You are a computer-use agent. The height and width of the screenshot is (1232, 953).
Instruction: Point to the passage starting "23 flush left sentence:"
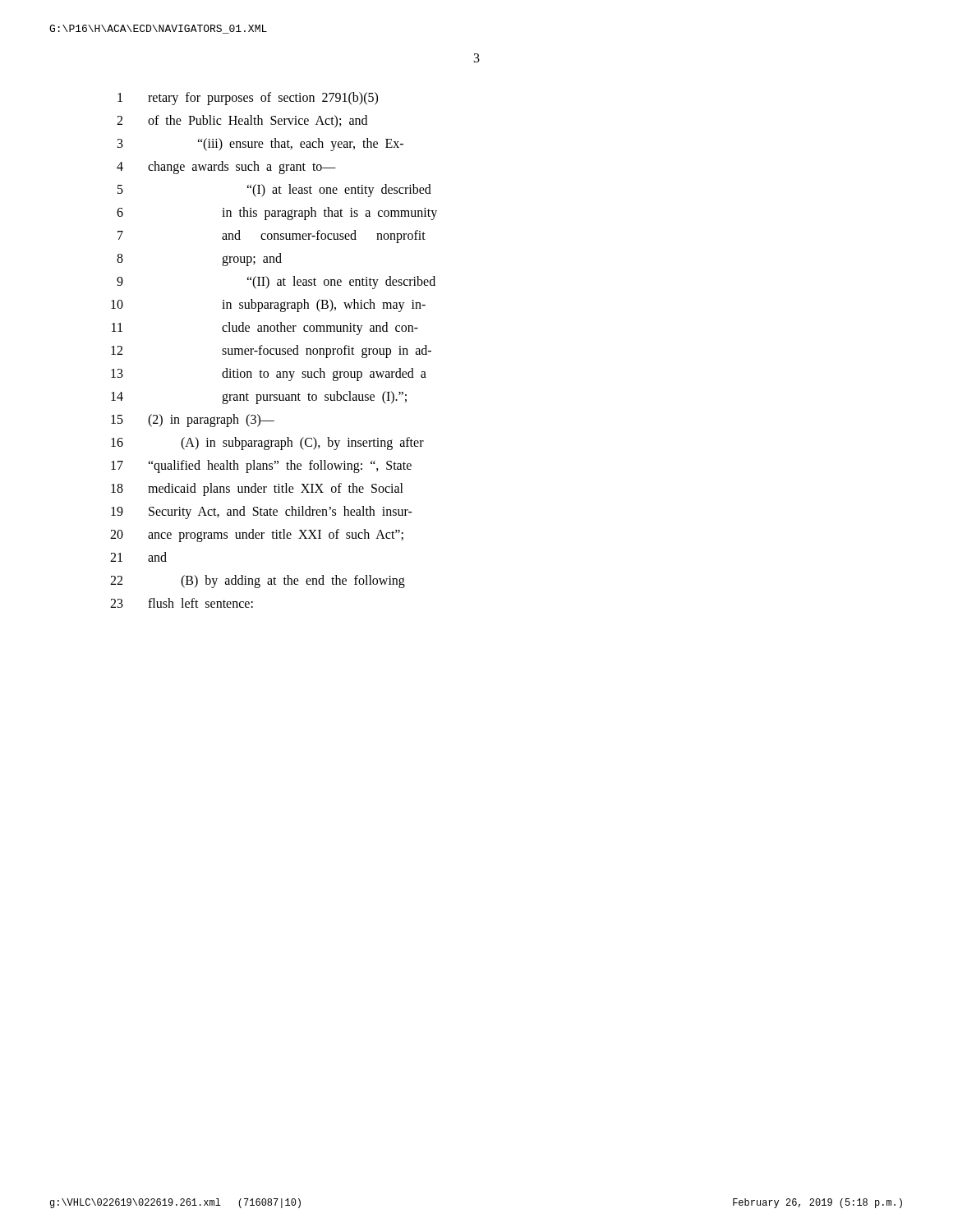[x=151, y=604]
